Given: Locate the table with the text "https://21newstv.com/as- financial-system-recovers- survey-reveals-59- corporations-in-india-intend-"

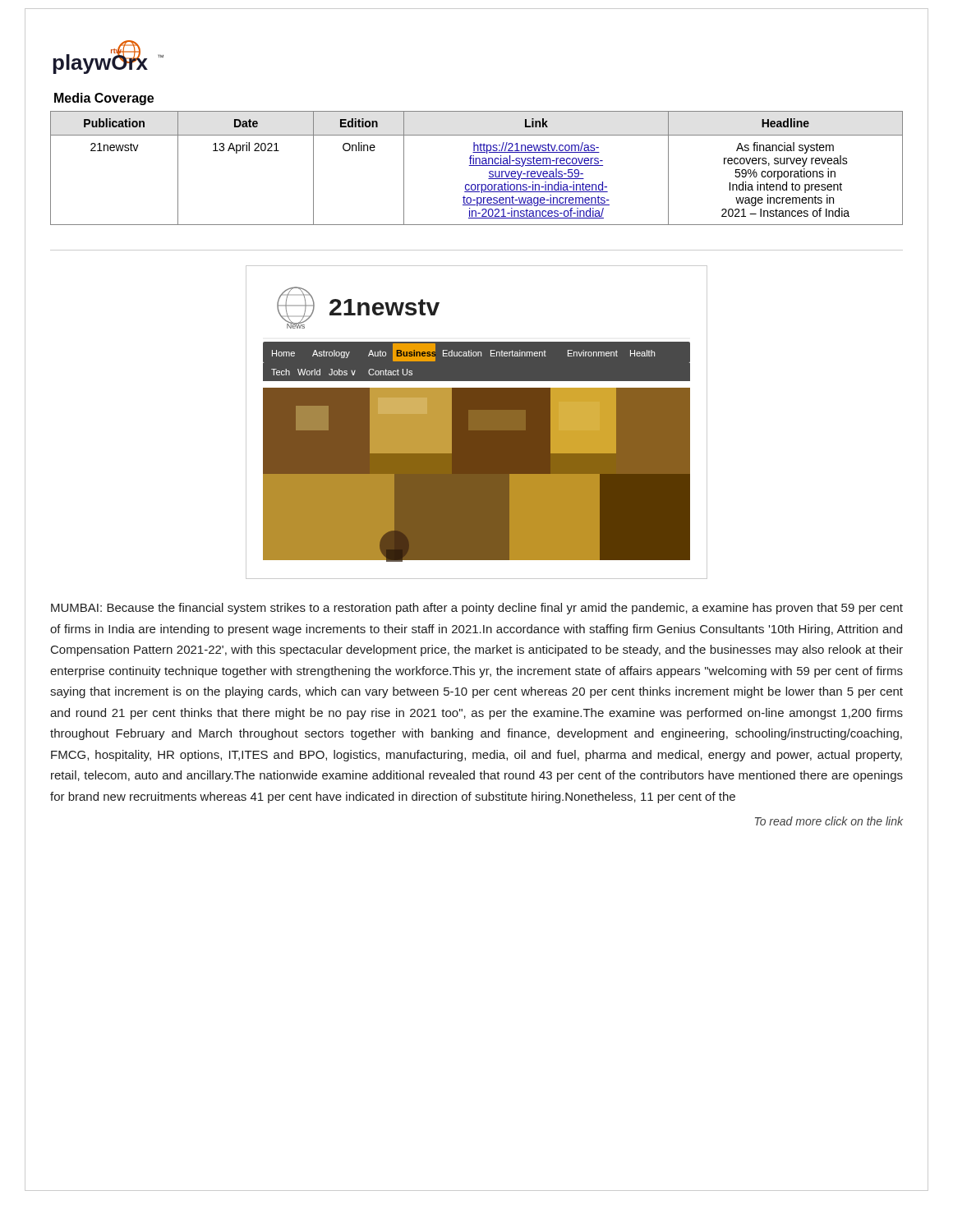Looking at the screenshot, I should pyautogui.click(x=476, y=168).
